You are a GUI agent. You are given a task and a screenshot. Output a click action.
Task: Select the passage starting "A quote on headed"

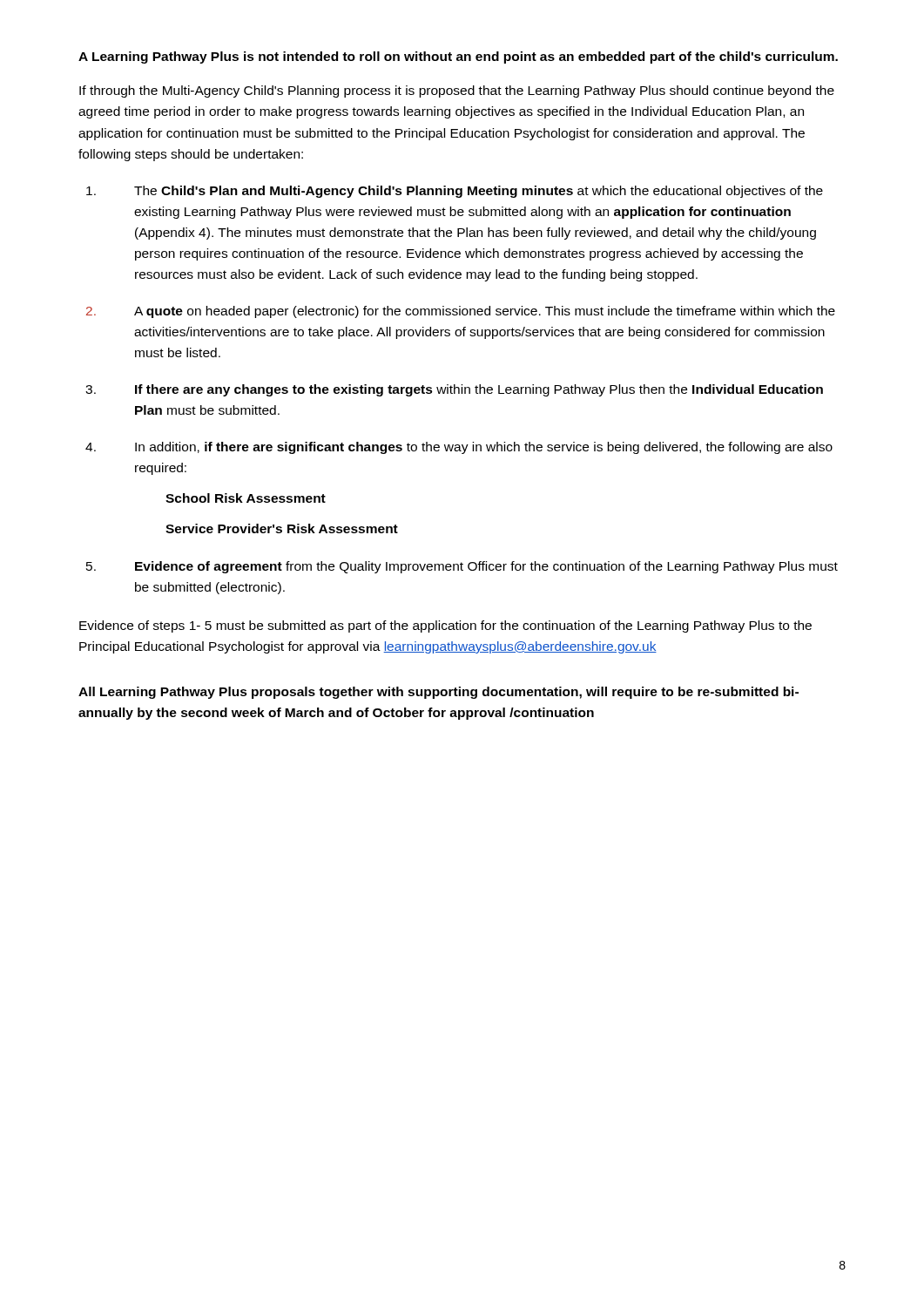[x=485, y=331]
